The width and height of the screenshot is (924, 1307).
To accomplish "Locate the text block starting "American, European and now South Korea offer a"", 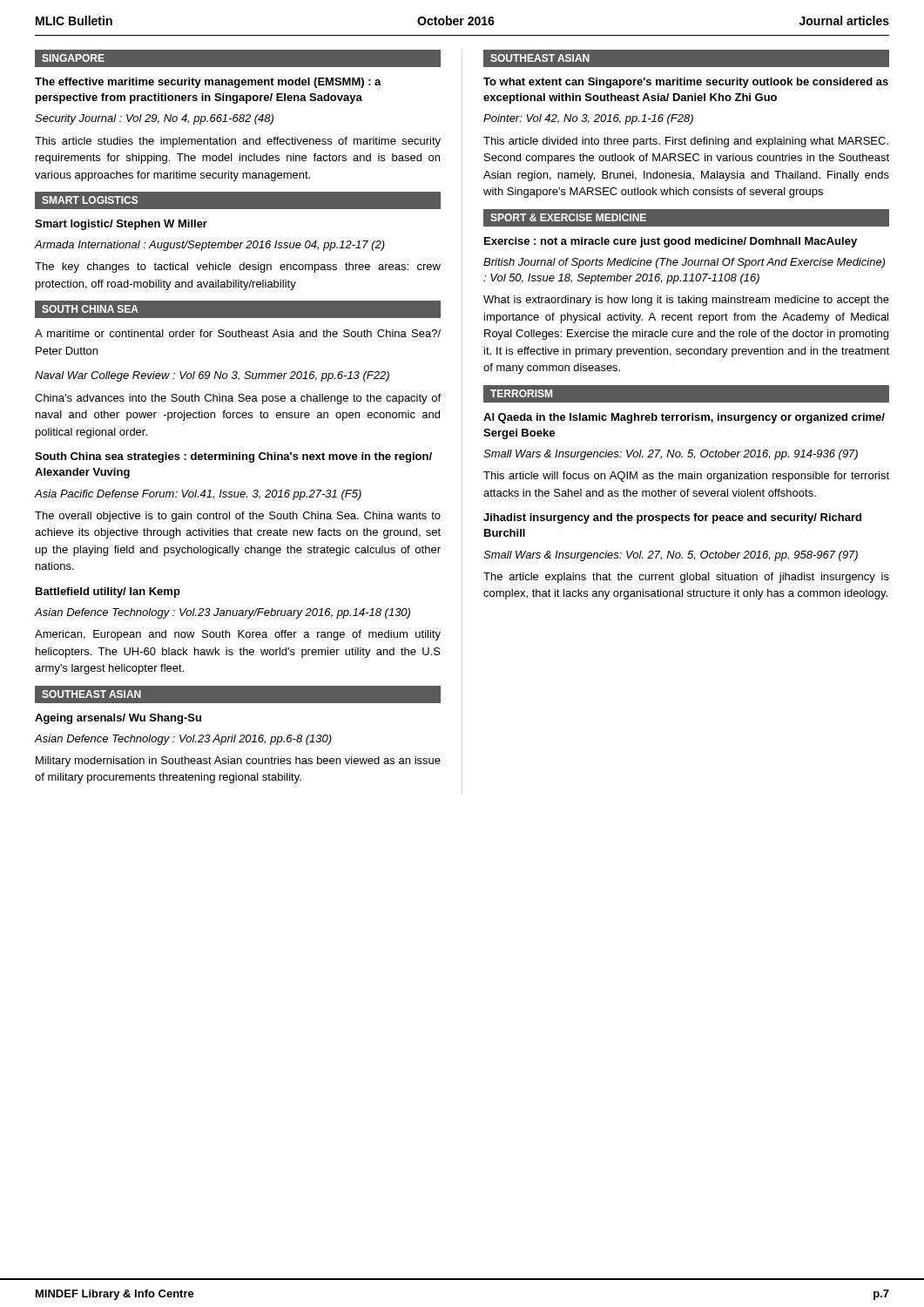I will tap(238, 651).
